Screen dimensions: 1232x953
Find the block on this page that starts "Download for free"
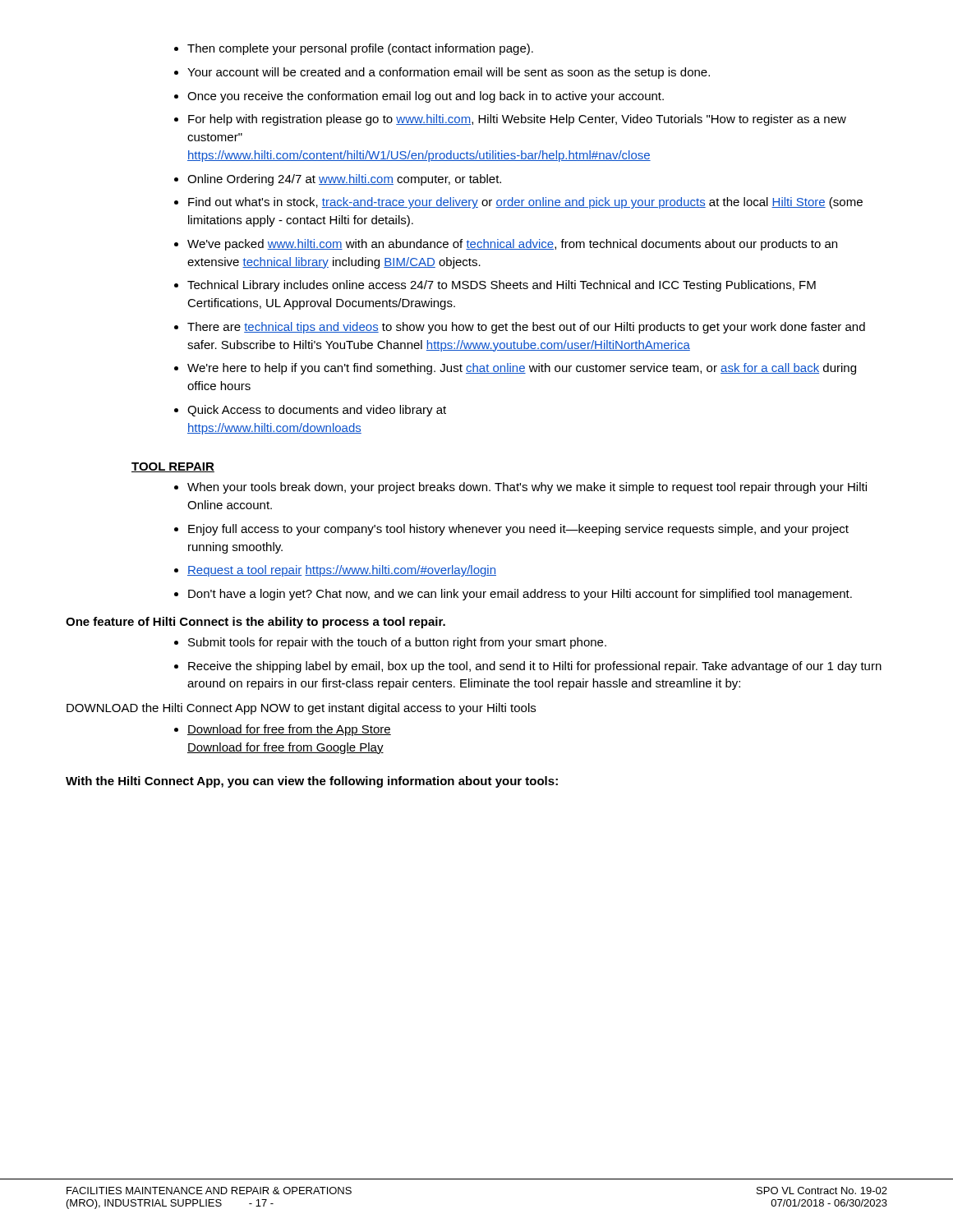[289, 730]
